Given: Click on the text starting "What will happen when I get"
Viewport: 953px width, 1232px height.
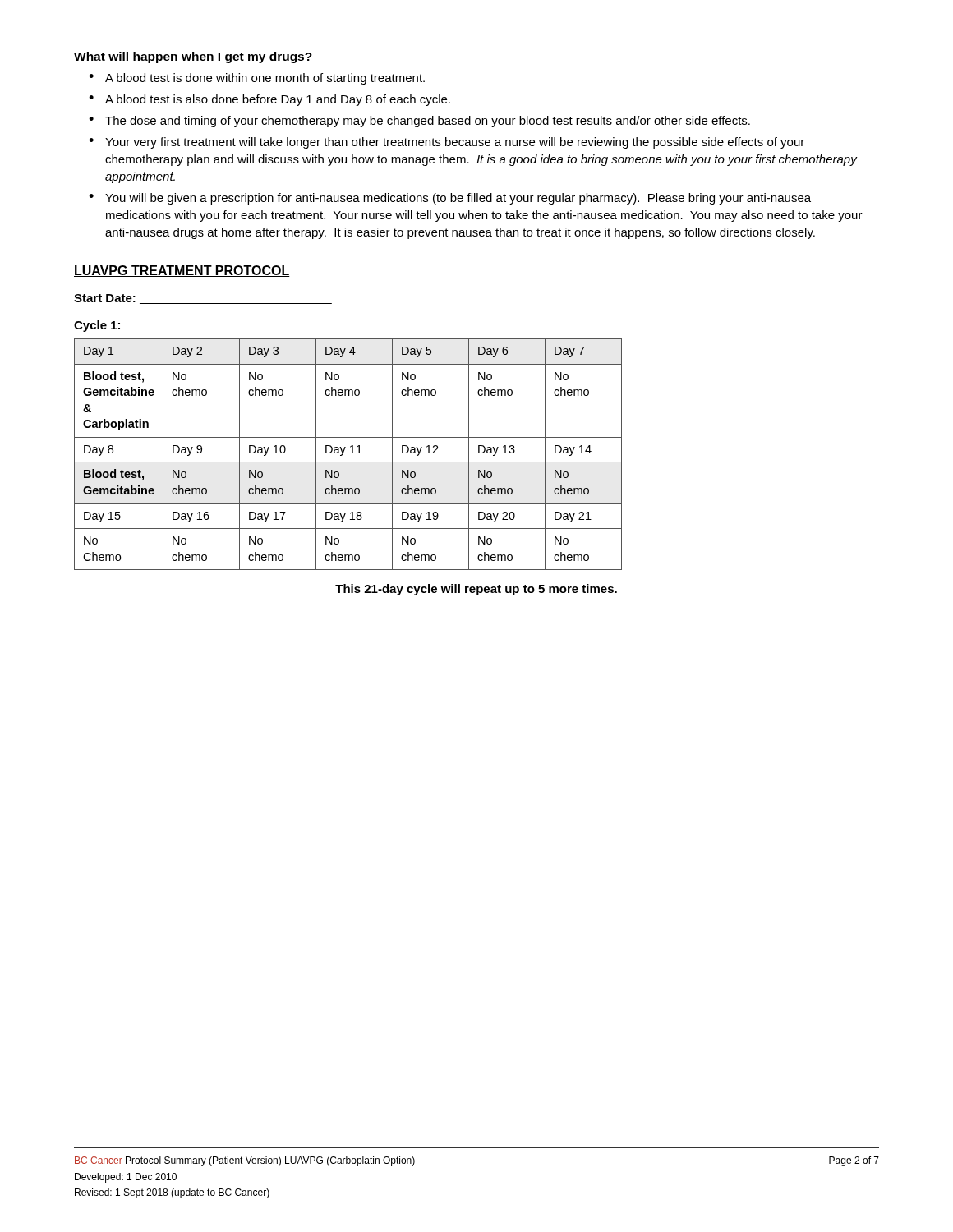Looking at the screenshot, I should tap(193, 57).
